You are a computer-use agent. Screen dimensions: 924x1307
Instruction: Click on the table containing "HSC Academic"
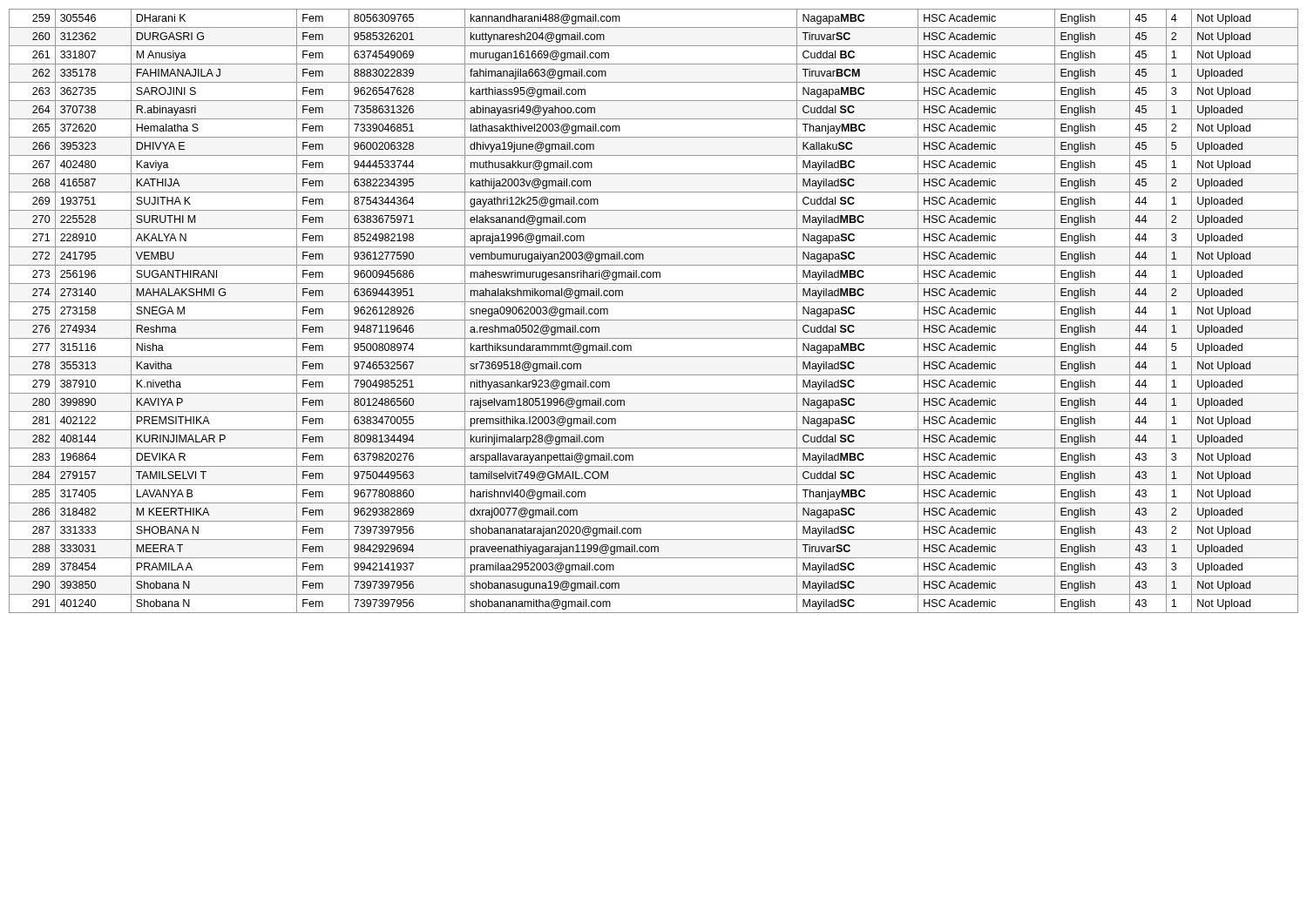click(x=654, y=311)
